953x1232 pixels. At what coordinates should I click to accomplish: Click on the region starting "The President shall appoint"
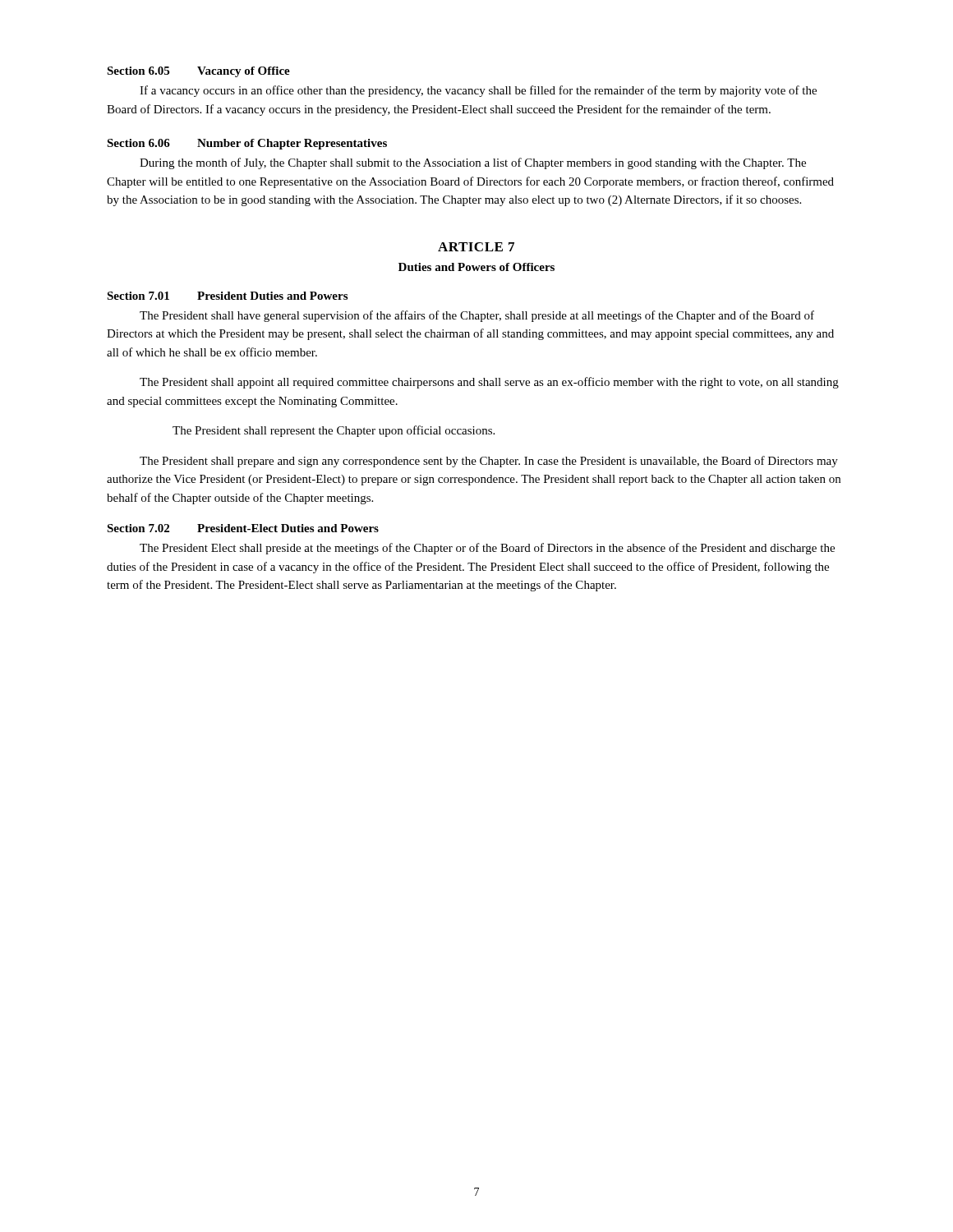click(x=473, y=391)
